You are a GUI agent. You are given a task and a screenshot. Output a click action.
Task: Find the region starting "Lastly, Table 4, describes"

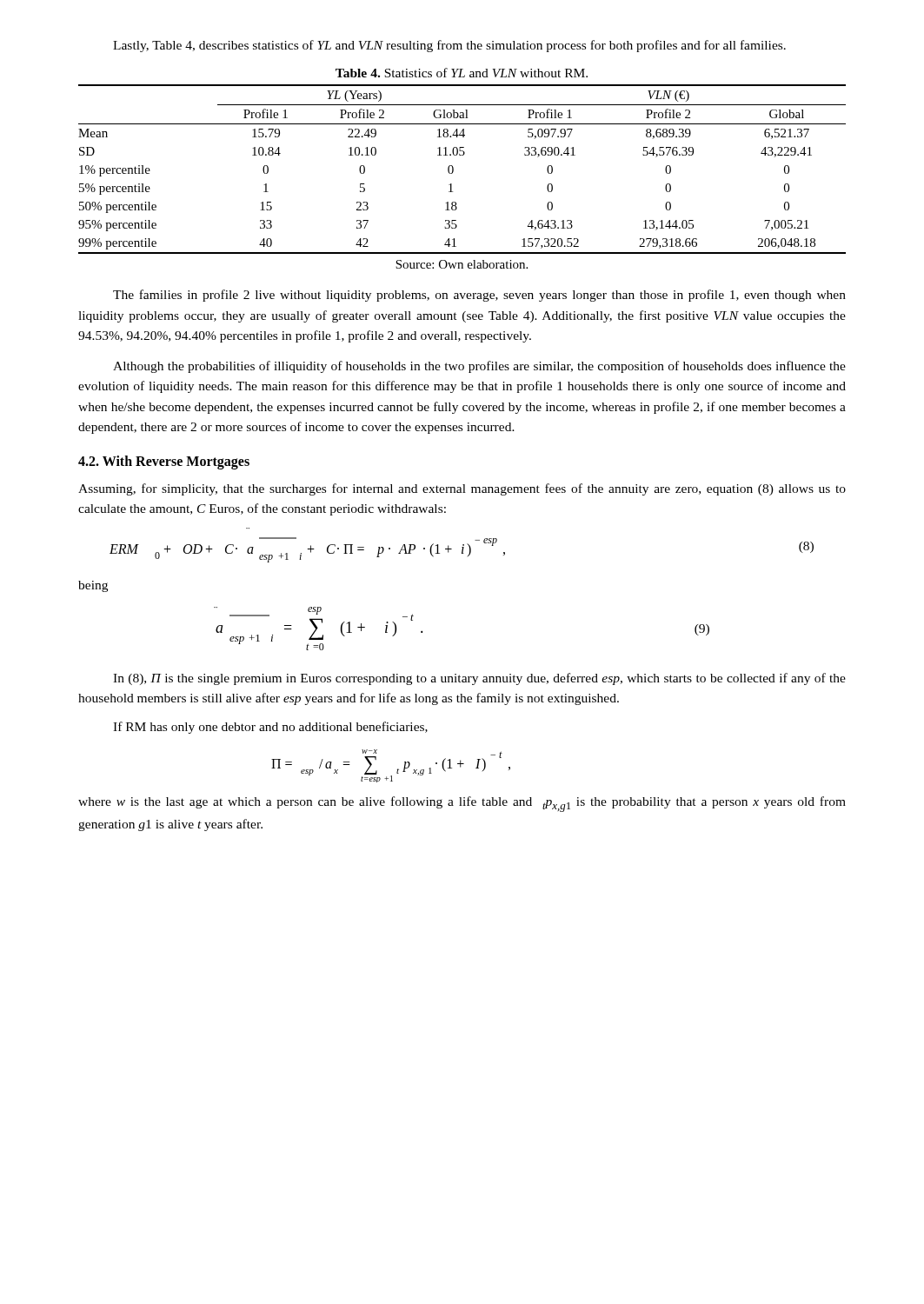click(x=462, y=45)
